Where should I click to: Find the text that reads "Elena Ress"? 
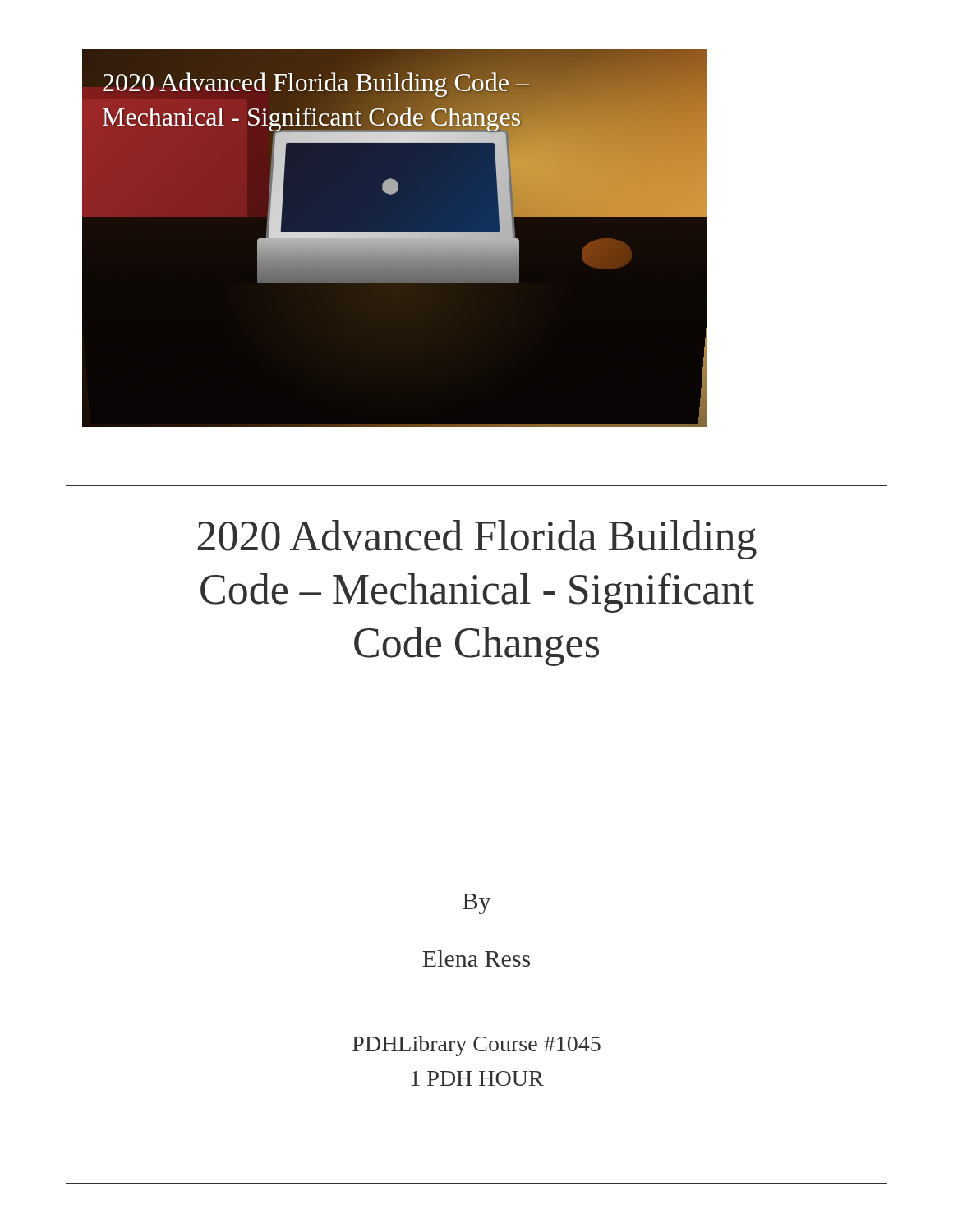(476, 958)
